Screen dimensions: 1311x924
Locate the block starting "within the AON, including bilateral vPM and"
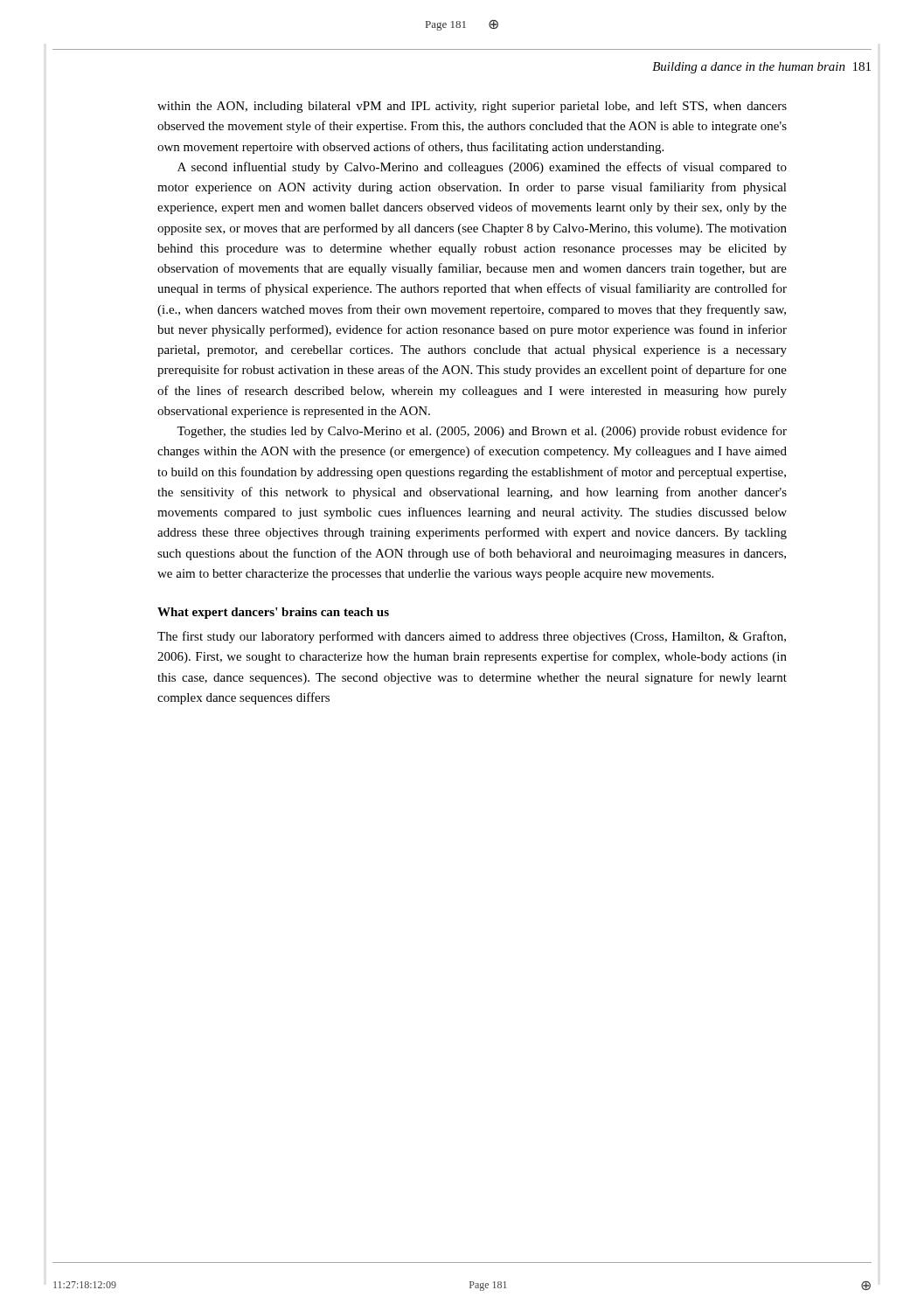coord(472,127)
